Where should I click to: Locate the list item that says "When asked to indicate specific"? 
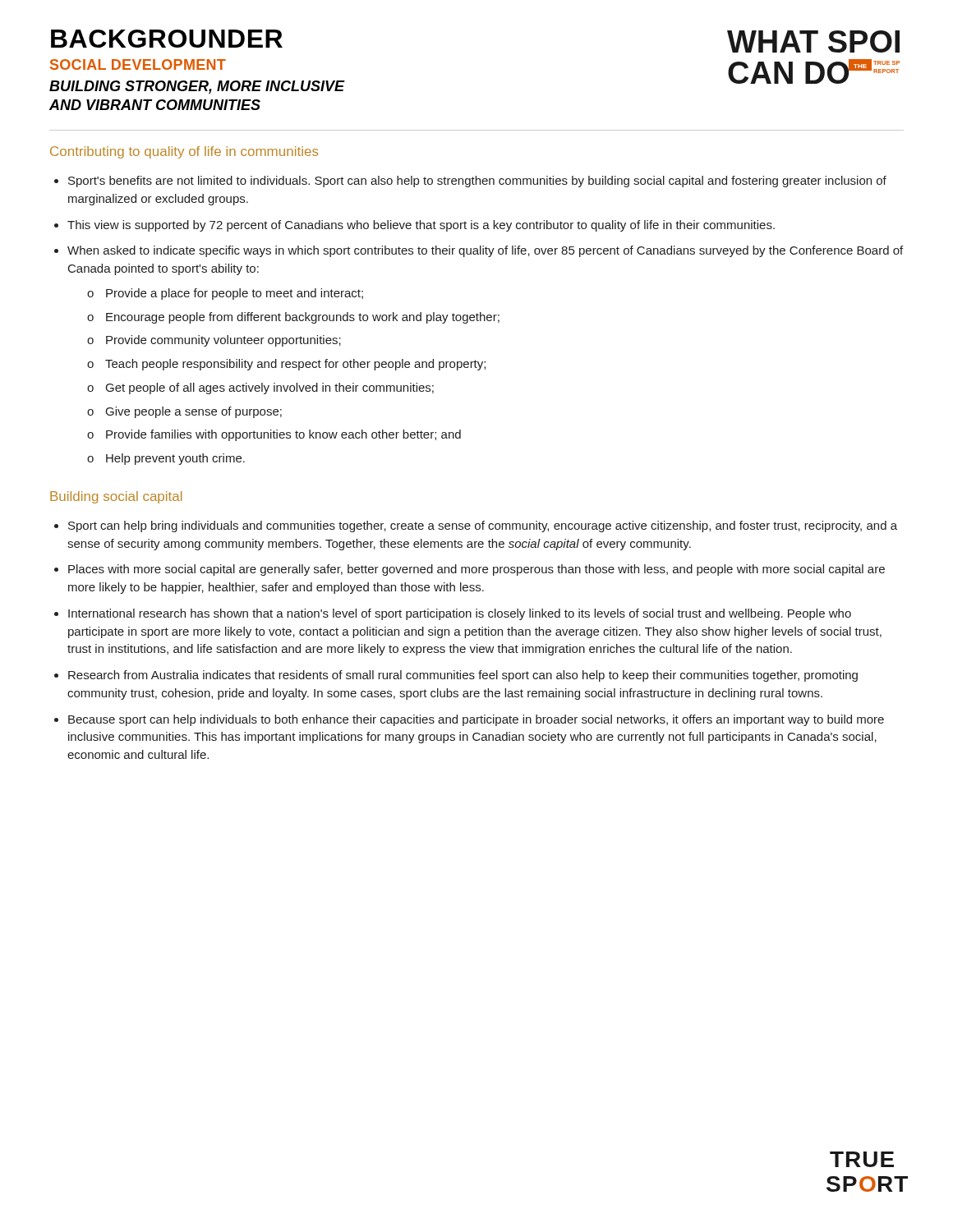point(486,355)
